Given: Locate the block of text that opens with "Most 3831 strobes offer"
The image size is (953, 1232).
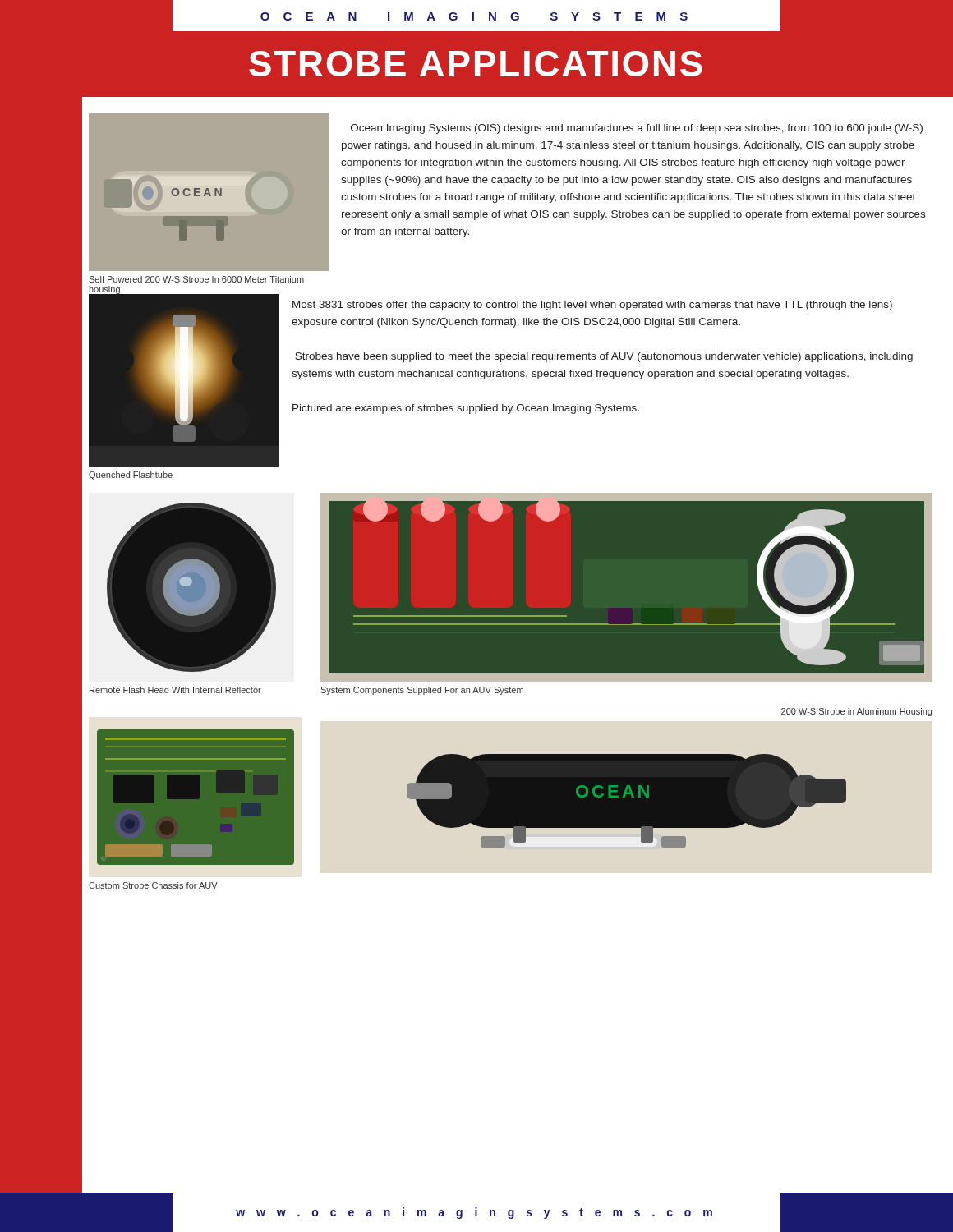Looking at the screenshot, I should (602, 356).
